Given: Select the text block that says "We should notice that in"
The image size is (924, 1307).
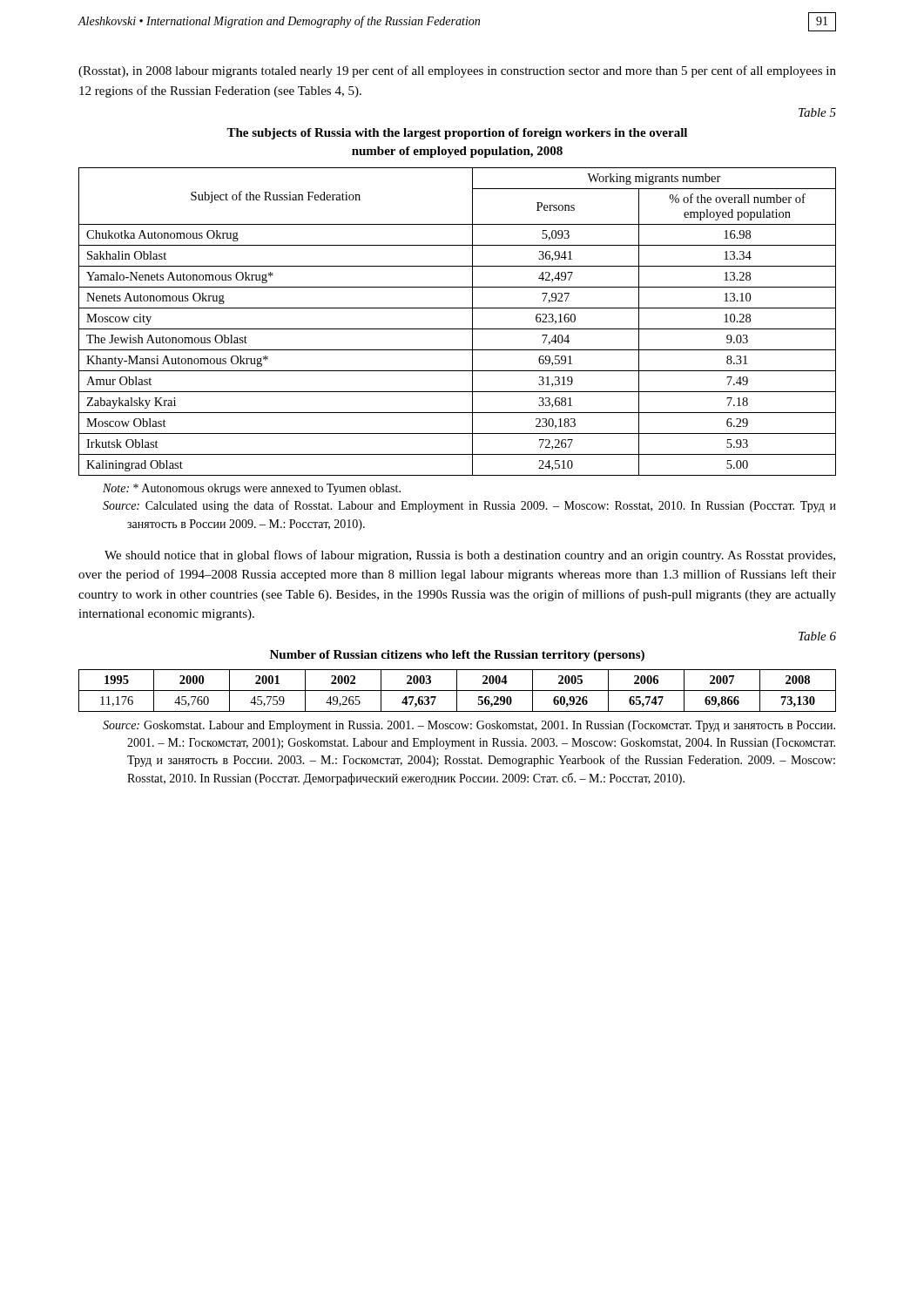Looking at the screenshot, I should (x=457, y=585).
